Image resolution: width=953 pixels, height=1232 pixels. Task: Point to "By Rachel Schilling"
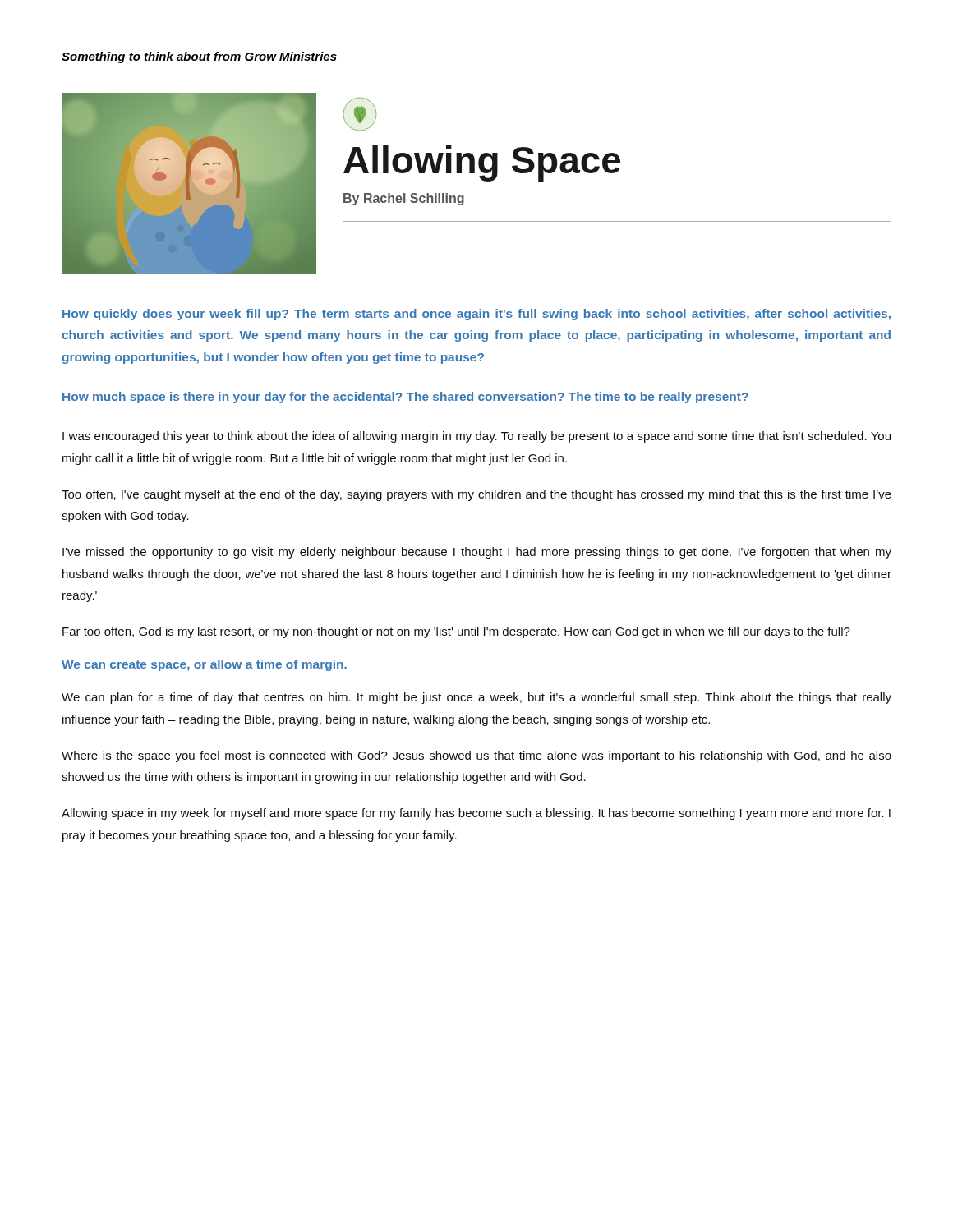tap(404, 199)
